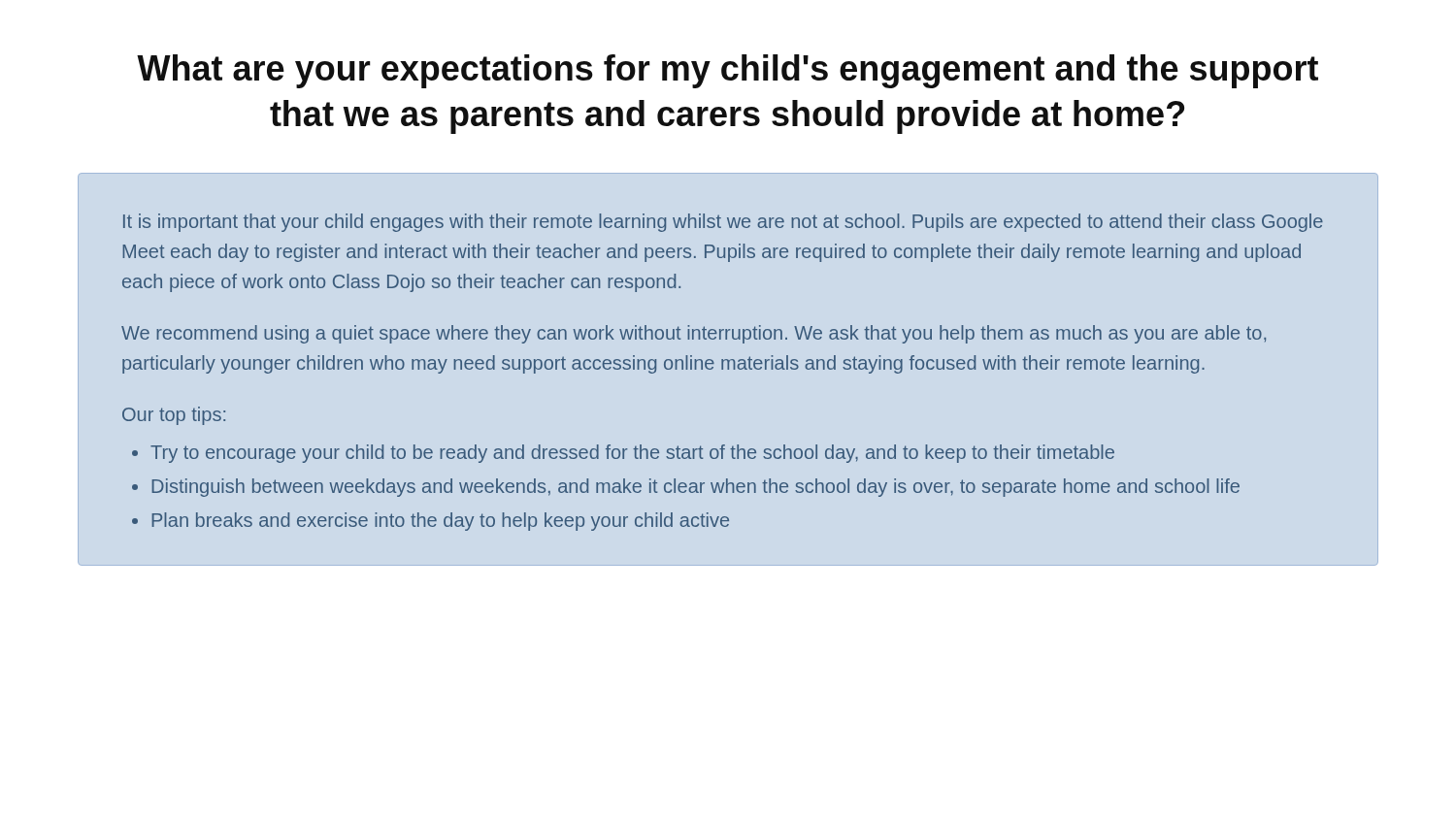Find the text block that reads "It is important"

[x=722, y=251]
